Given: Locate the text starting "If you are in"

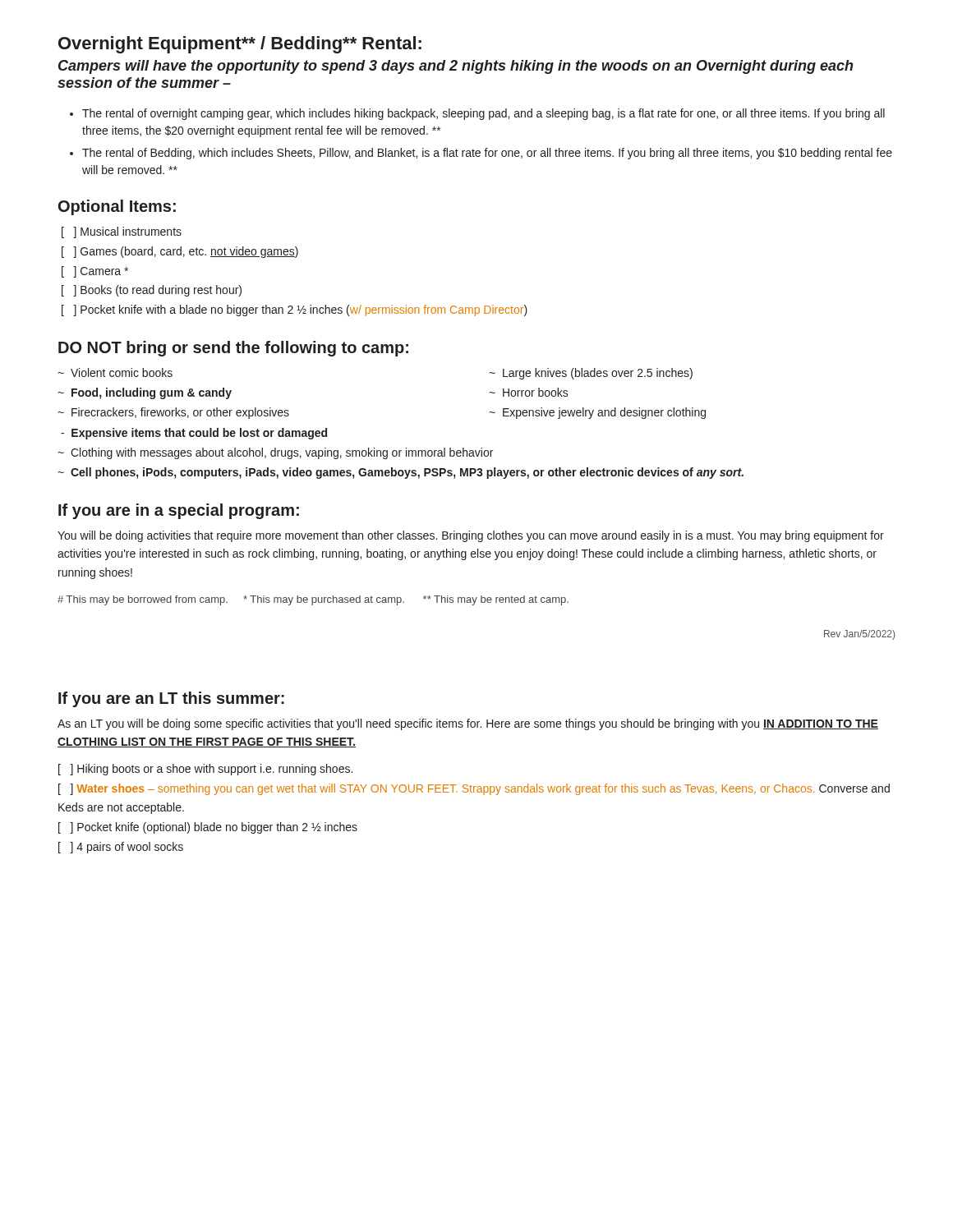Looking at the screenshot, I should coord(179,511).
